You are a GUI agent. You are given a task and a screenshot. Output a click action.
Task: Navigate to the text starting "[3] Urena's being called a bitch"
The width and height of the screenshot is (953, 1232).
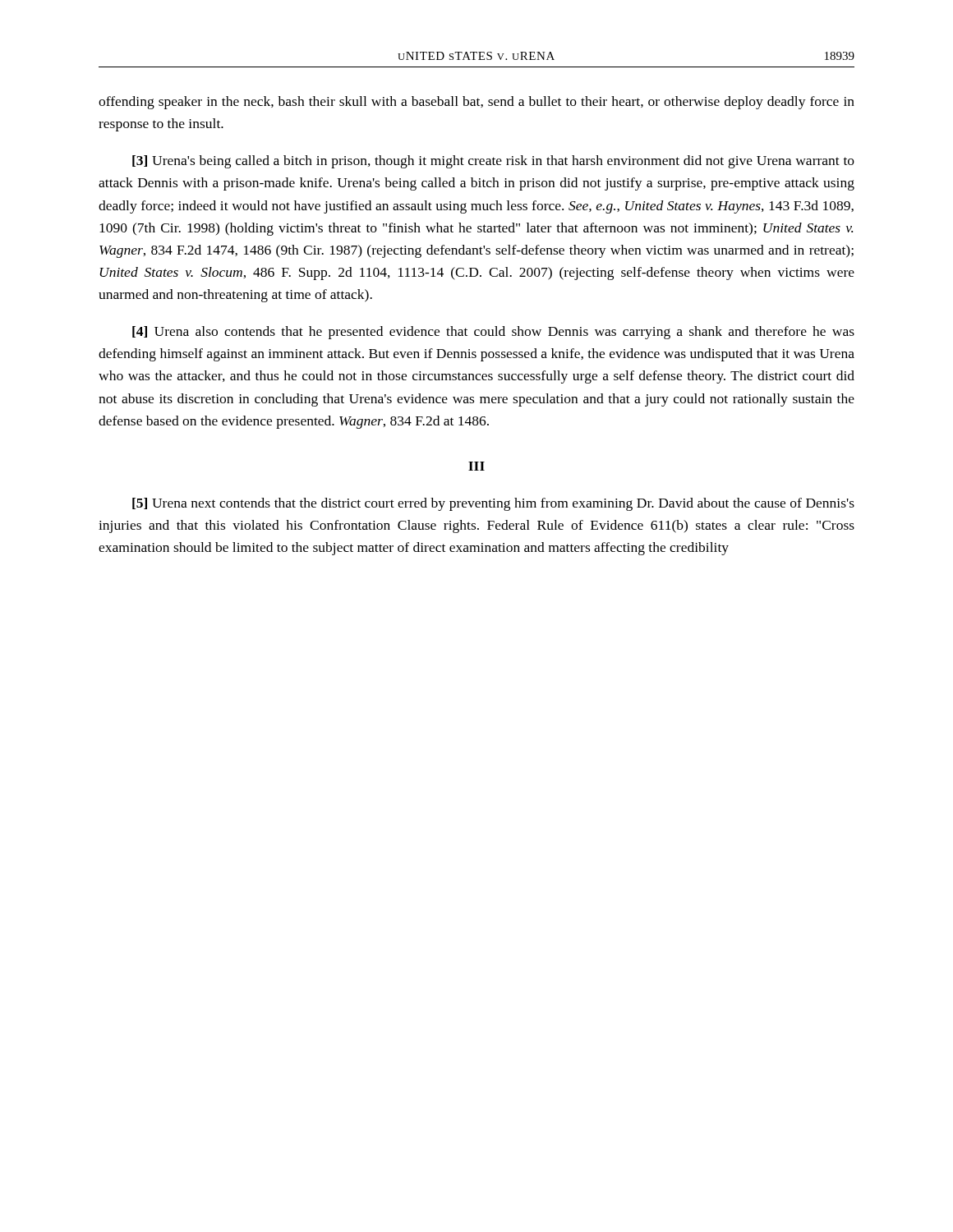point(476,227)
